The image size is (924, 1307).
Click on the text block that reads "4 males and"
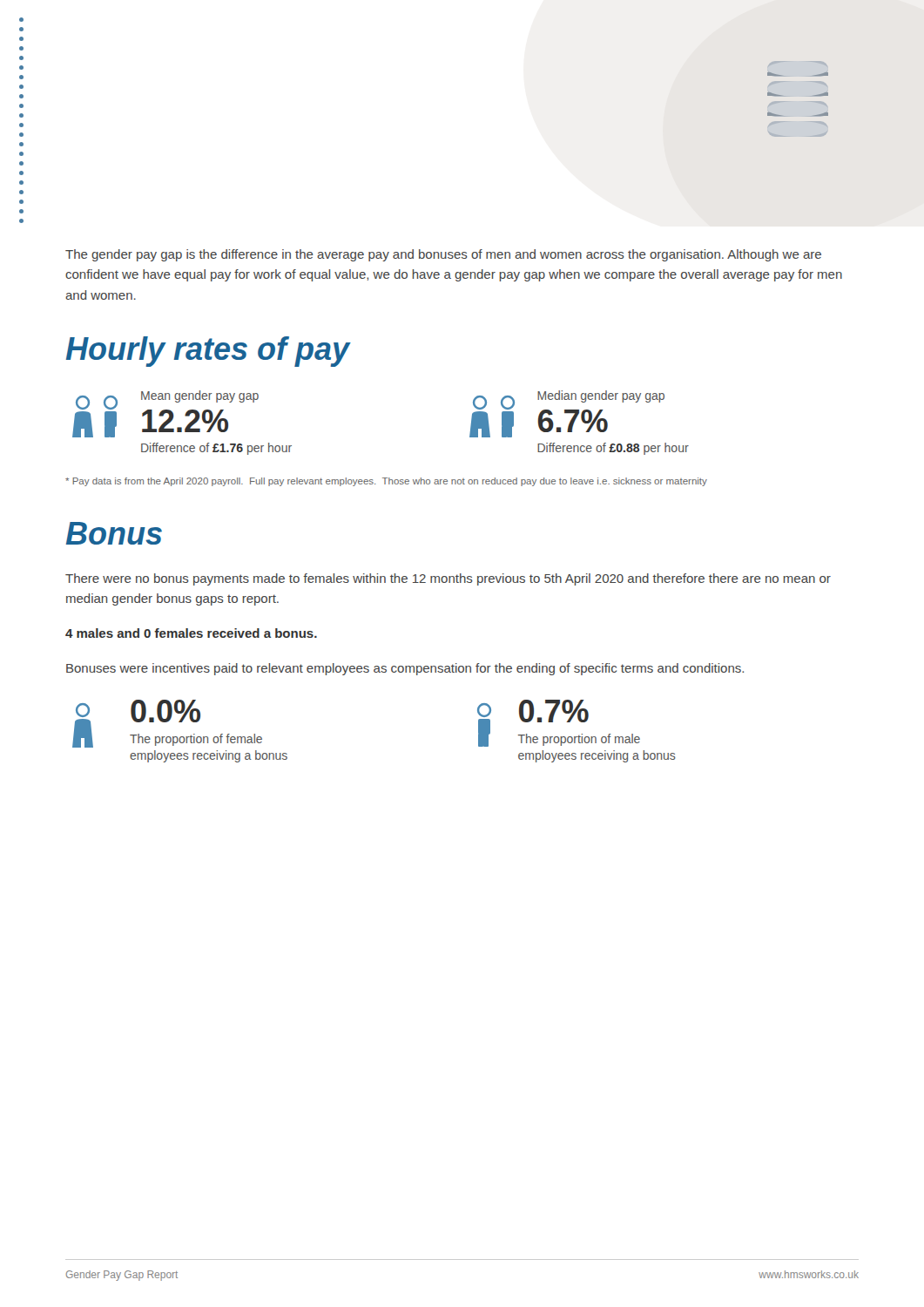pyautogui.click(x=191, y=633)
